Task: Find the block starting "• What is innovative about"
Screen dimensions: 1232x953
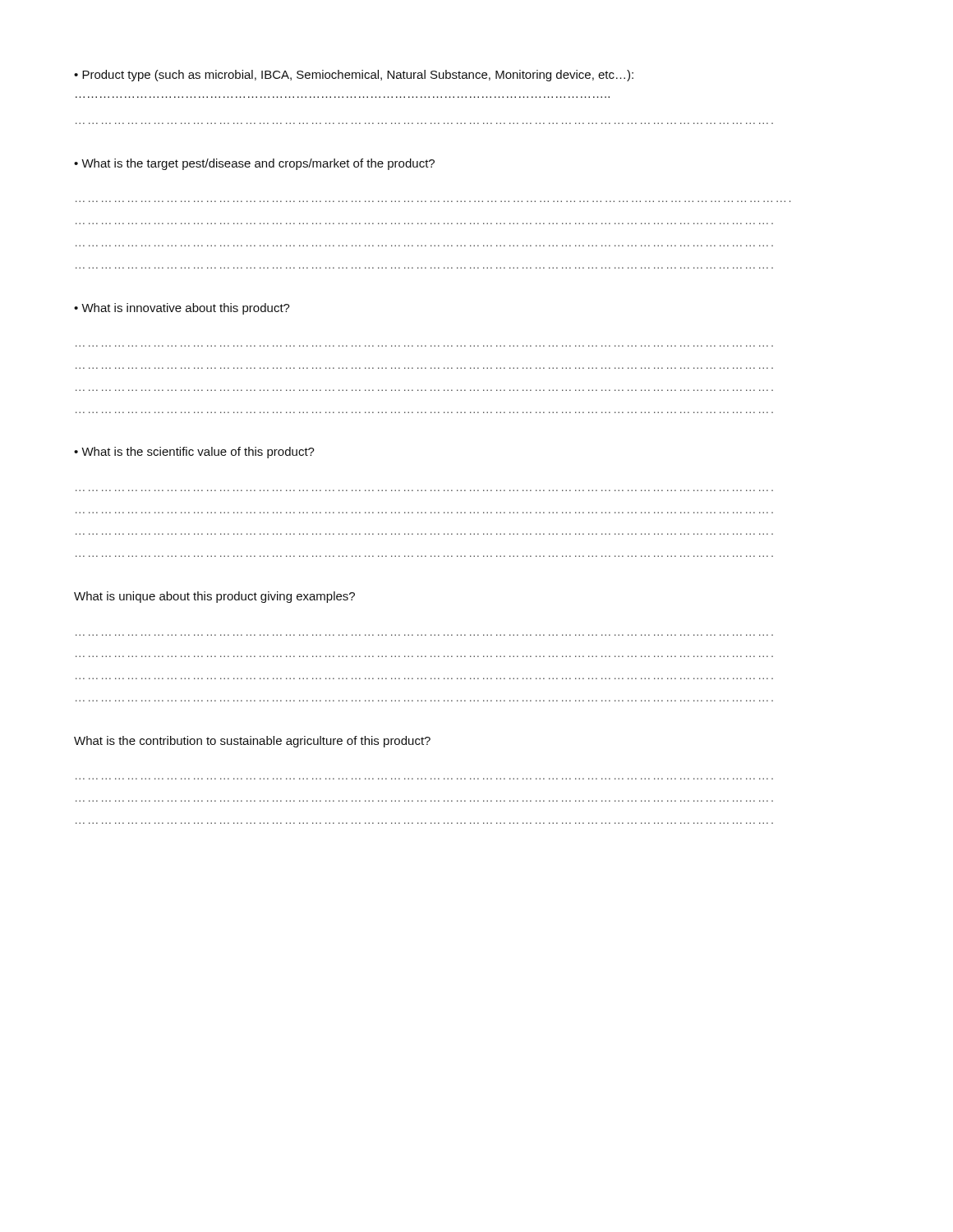Action: (182, 309)
